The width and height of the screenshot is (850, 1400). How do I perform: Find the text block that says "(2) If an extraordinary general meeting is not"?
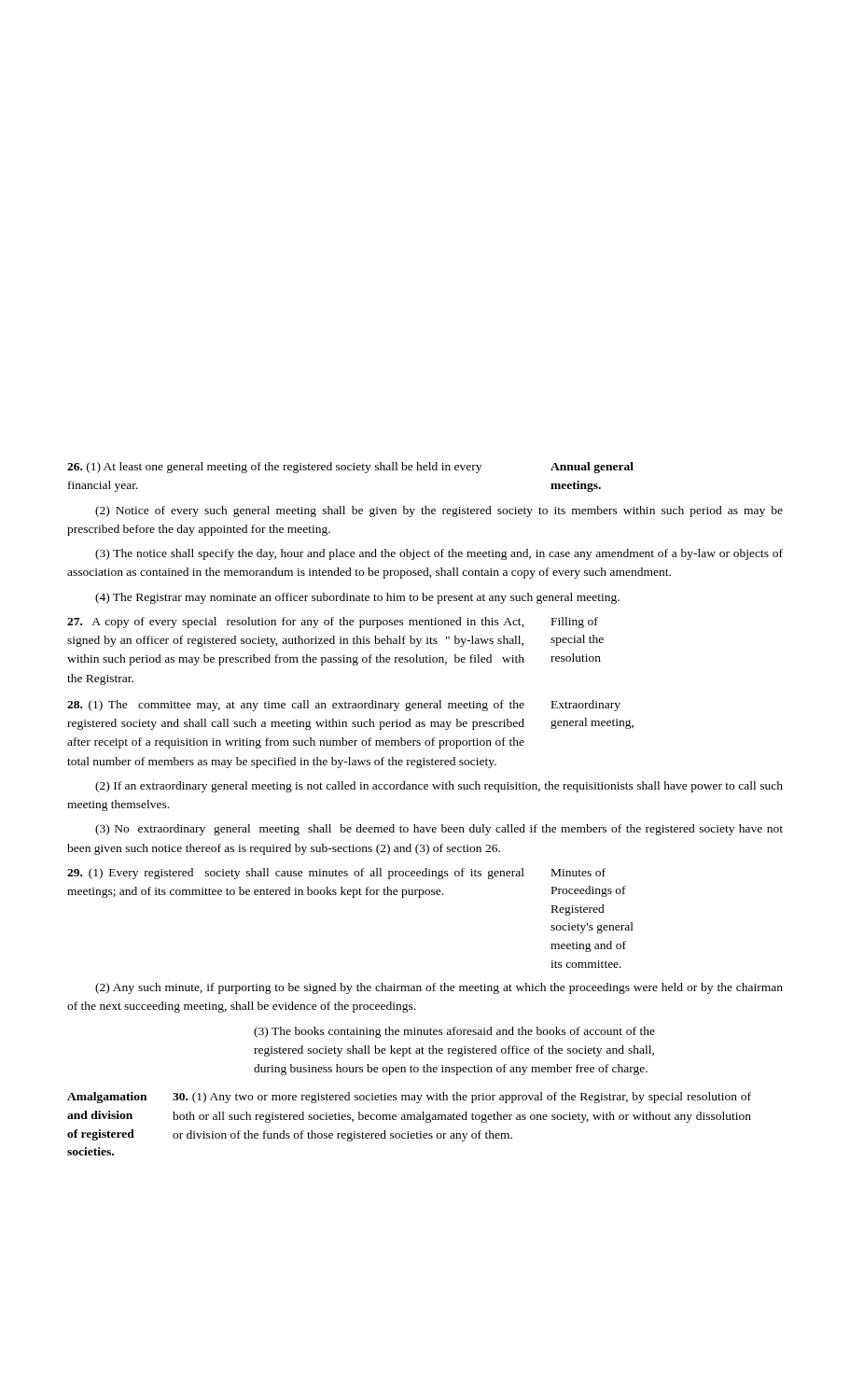425,817
